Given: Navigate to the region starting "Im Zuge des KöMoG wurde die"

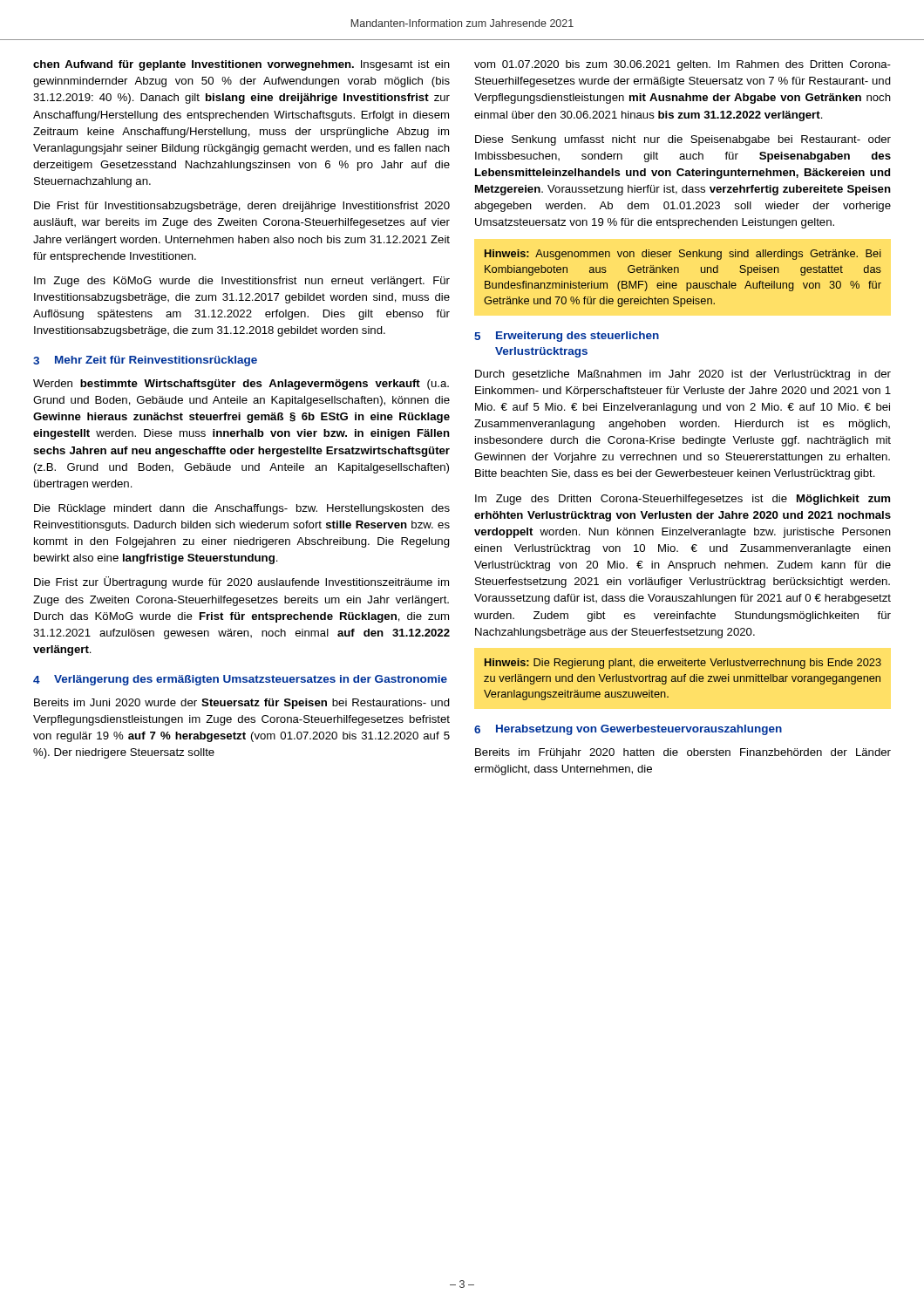Looking at the screenshot, I should tap(241, 305).
